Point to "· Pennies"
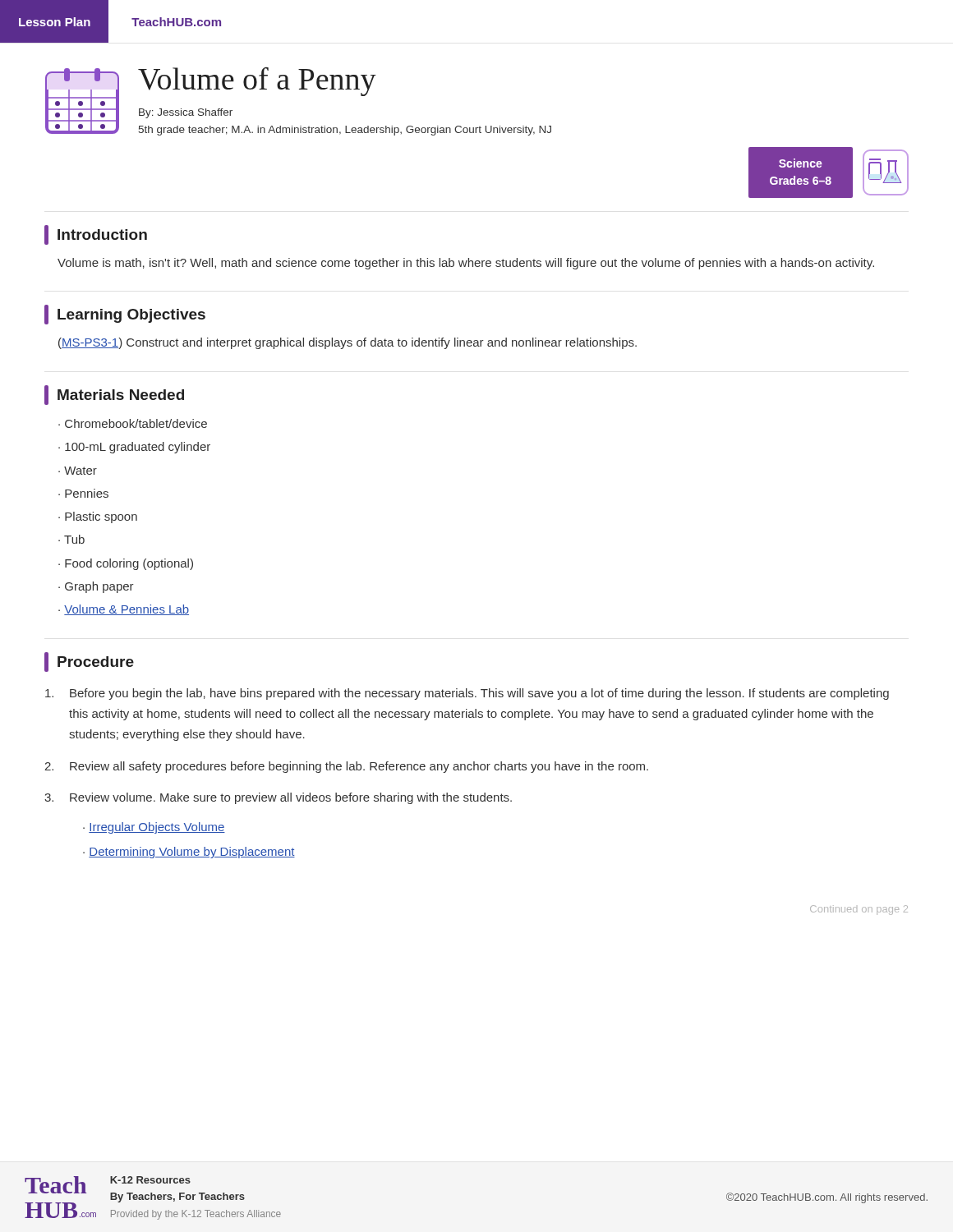This screenshot has width=953, height=1232. click(x=83, y=493)
